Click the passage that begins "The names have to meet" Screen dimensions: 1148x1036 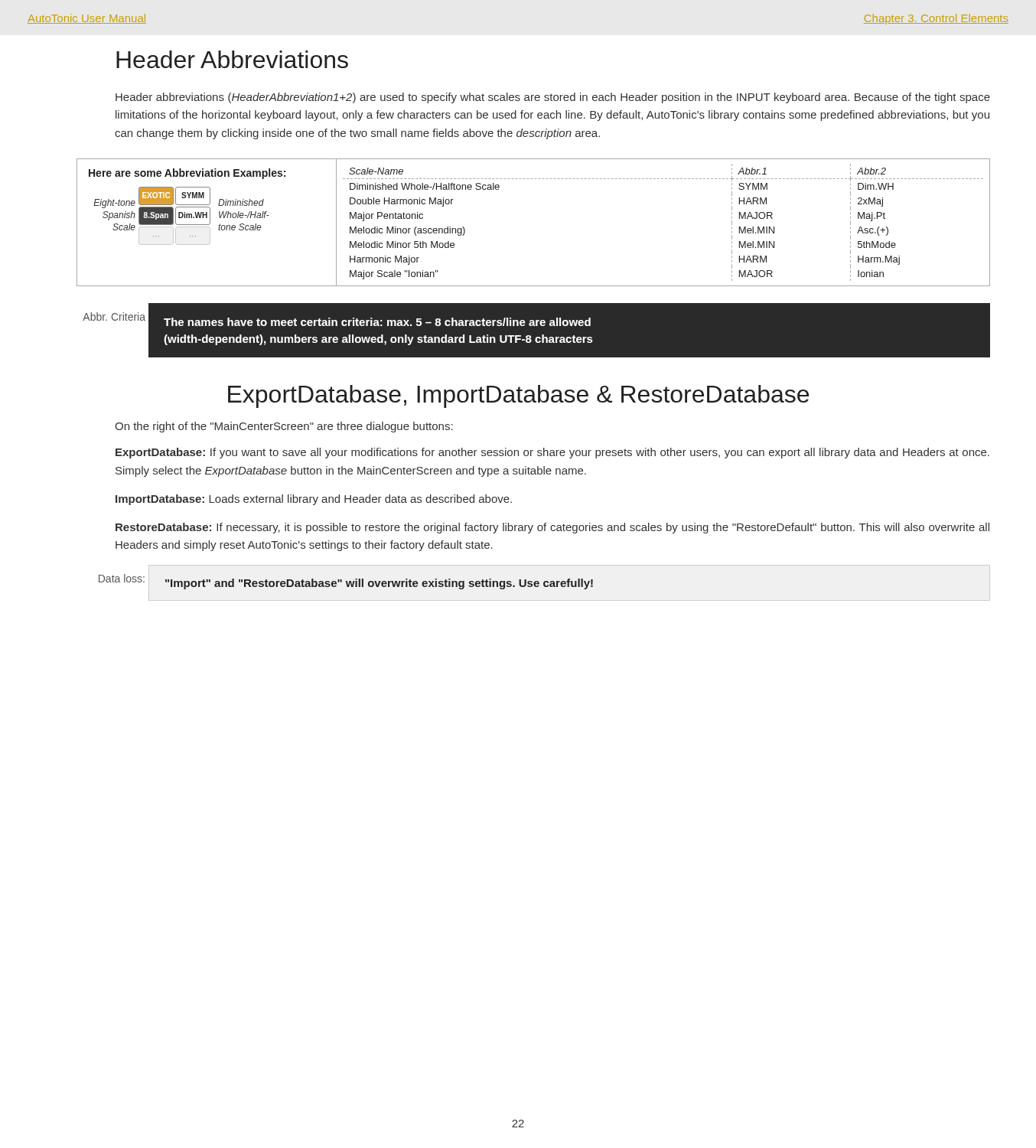click(x=378, y=330)
